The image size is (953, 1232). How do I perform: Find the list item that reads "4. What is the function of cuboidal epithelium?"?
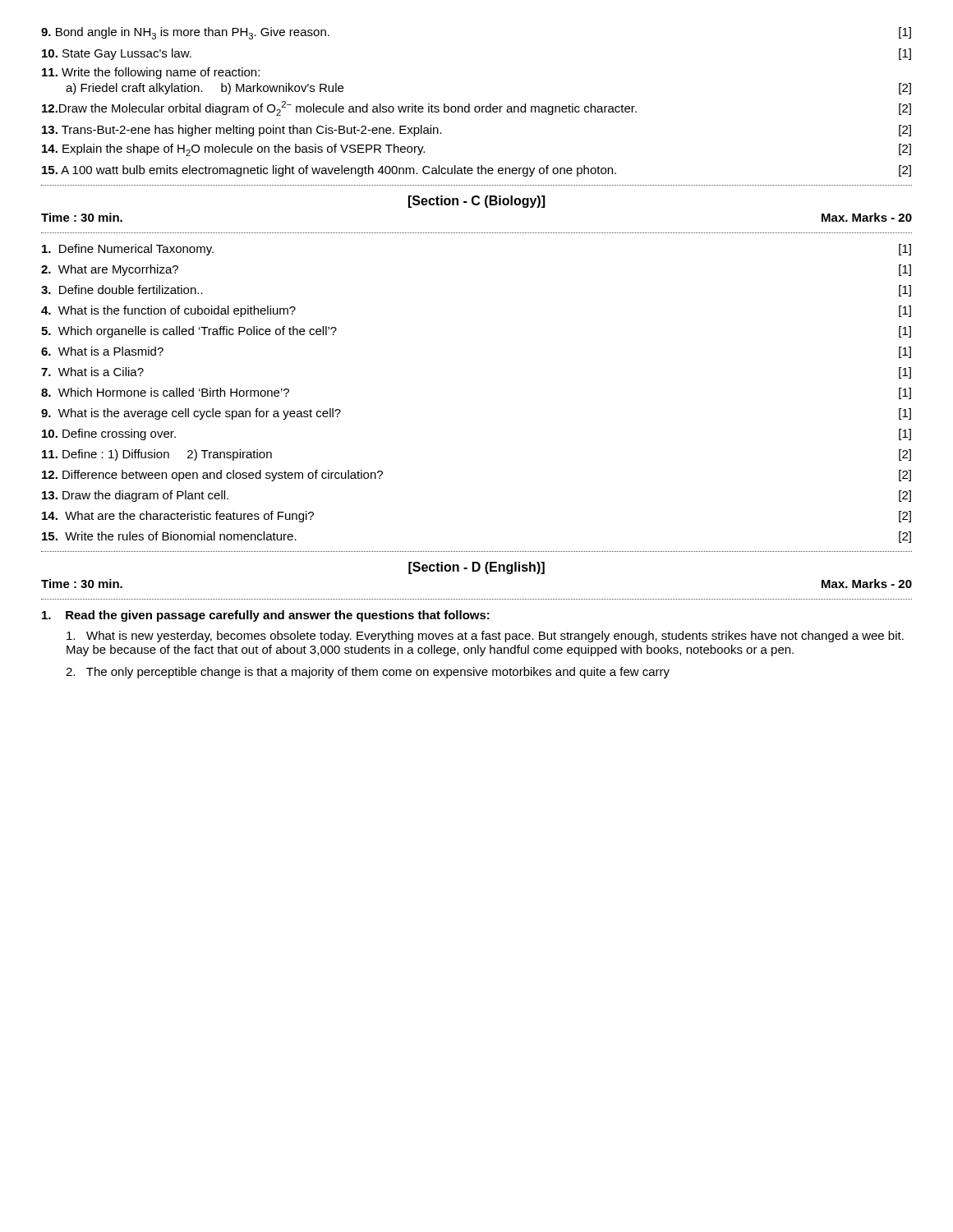pyautogui.click(x=161, y=311)
